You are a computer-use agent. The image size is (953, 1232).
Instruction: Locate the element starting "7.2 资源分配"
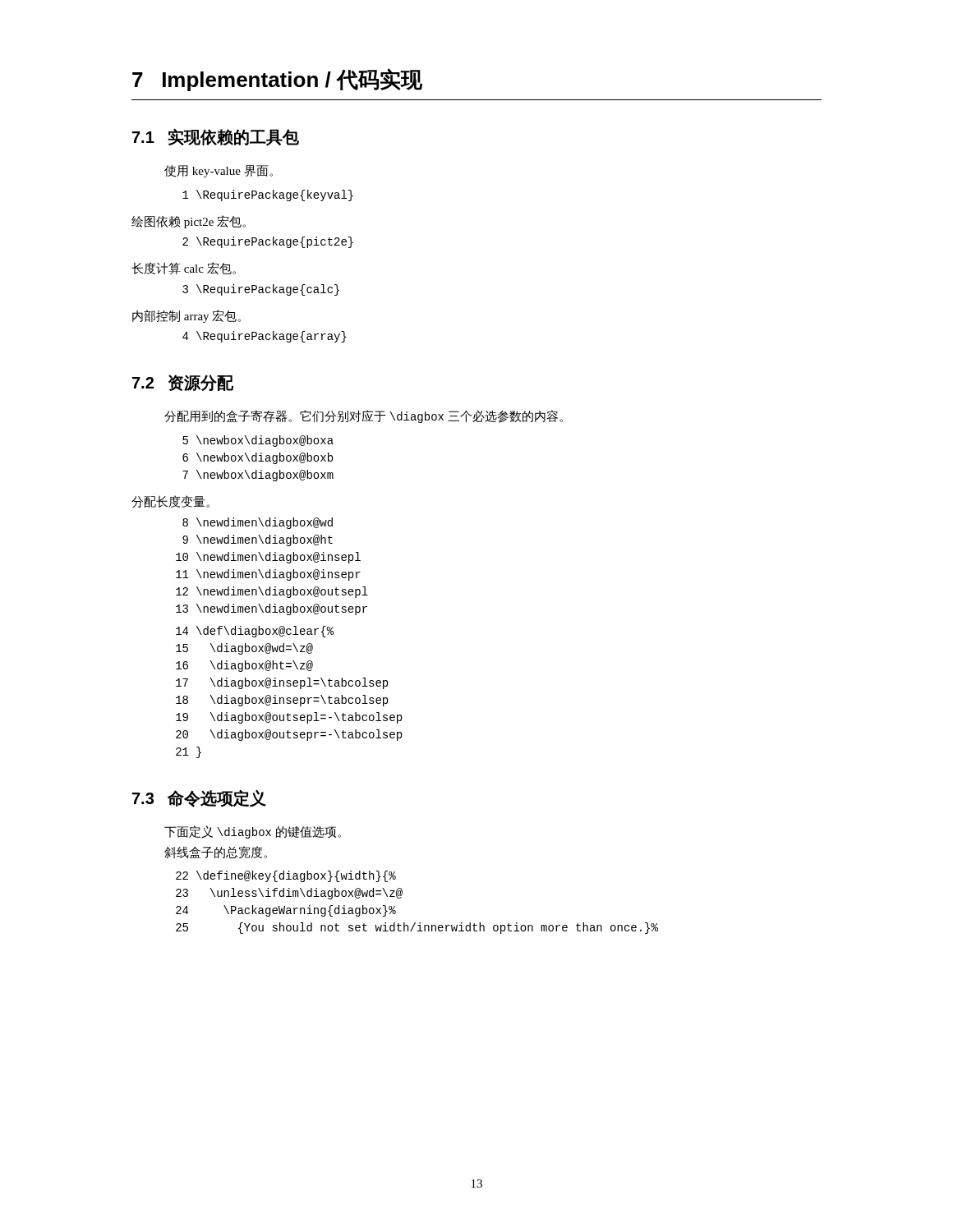click(x=183, y=383)
